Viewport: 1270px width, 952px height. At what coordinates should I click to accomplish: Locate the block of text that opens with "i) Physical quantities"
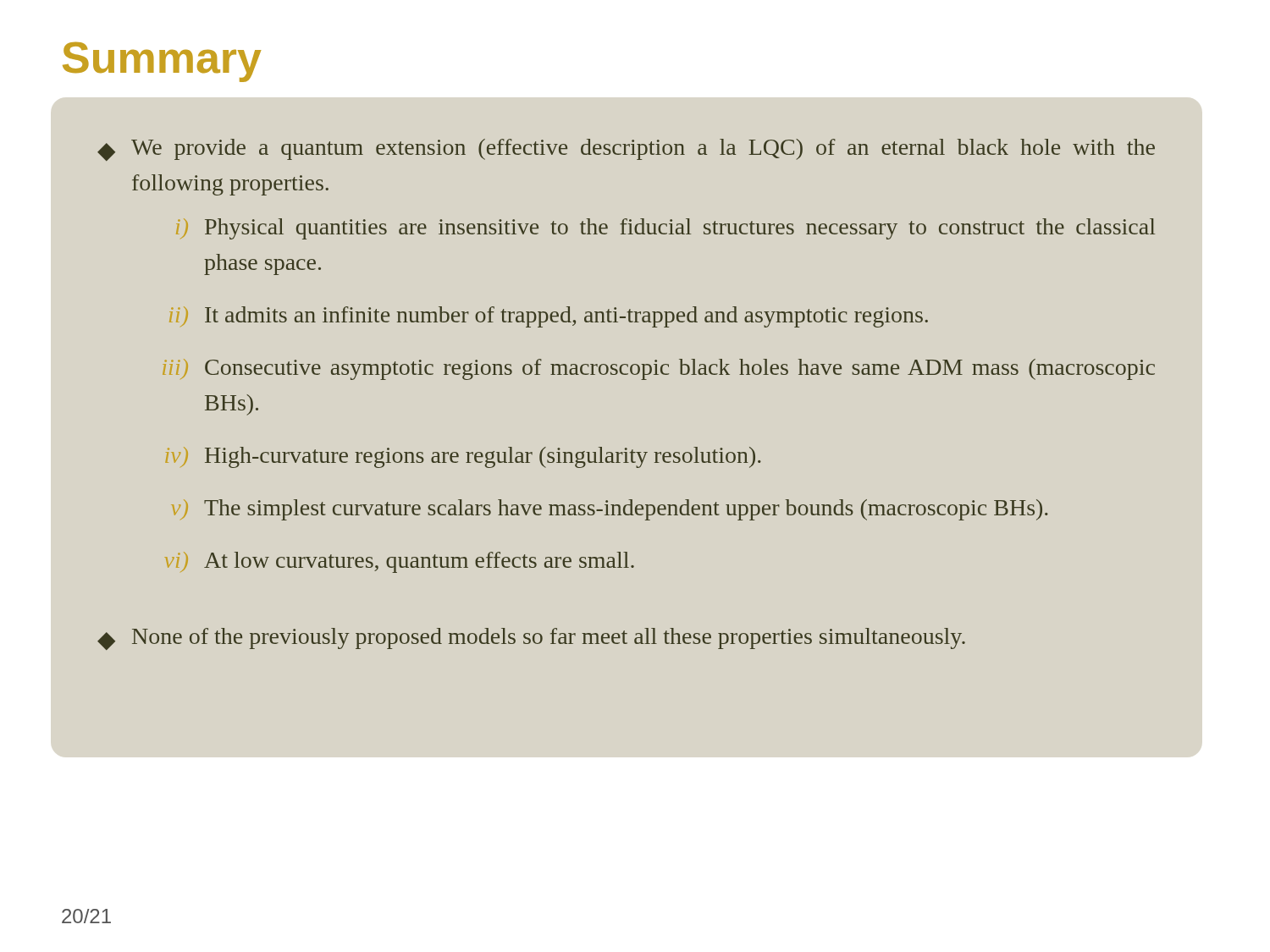[x=643, y=245]
